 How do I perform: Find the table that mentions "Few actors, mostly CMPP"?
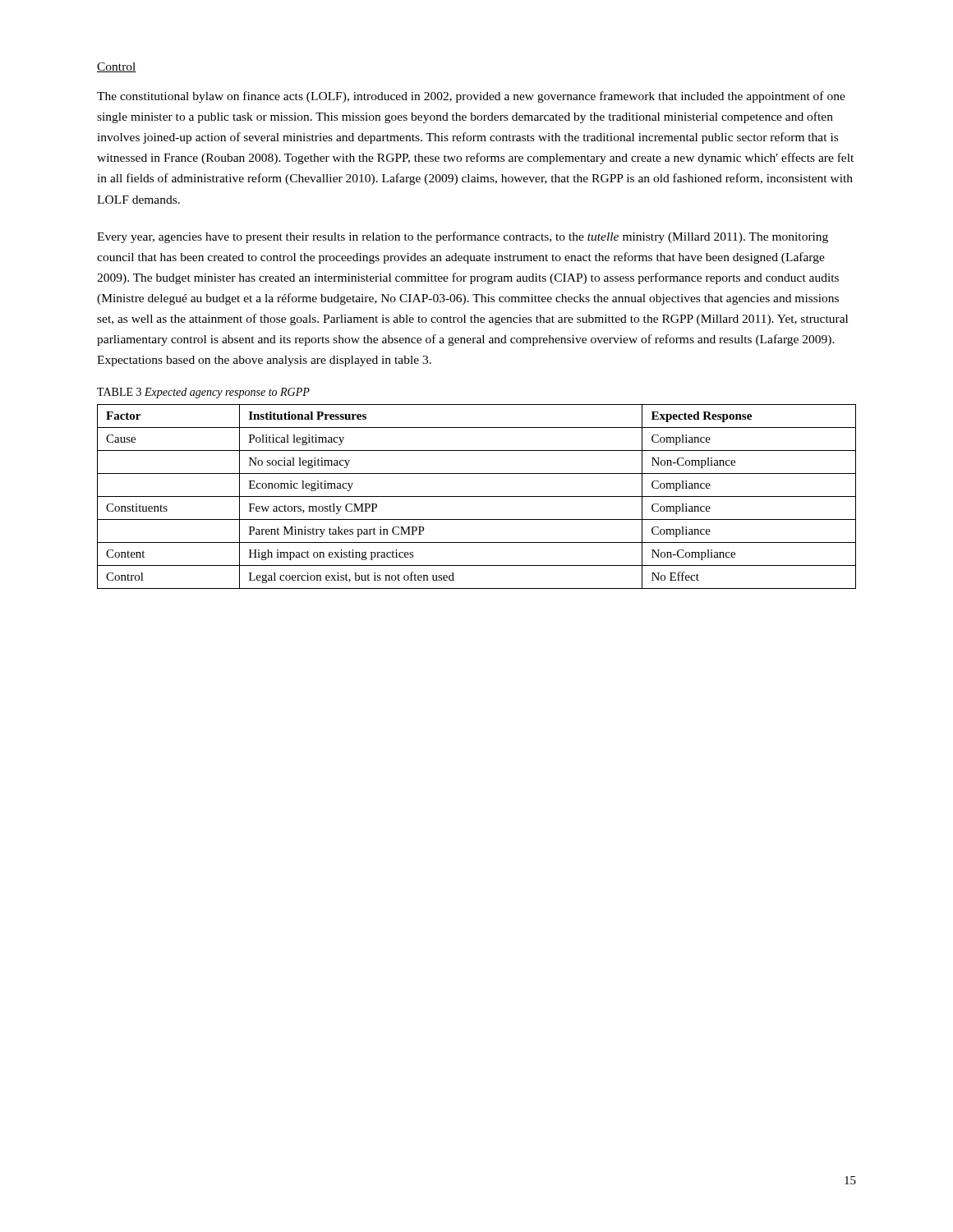coord(476,497)
